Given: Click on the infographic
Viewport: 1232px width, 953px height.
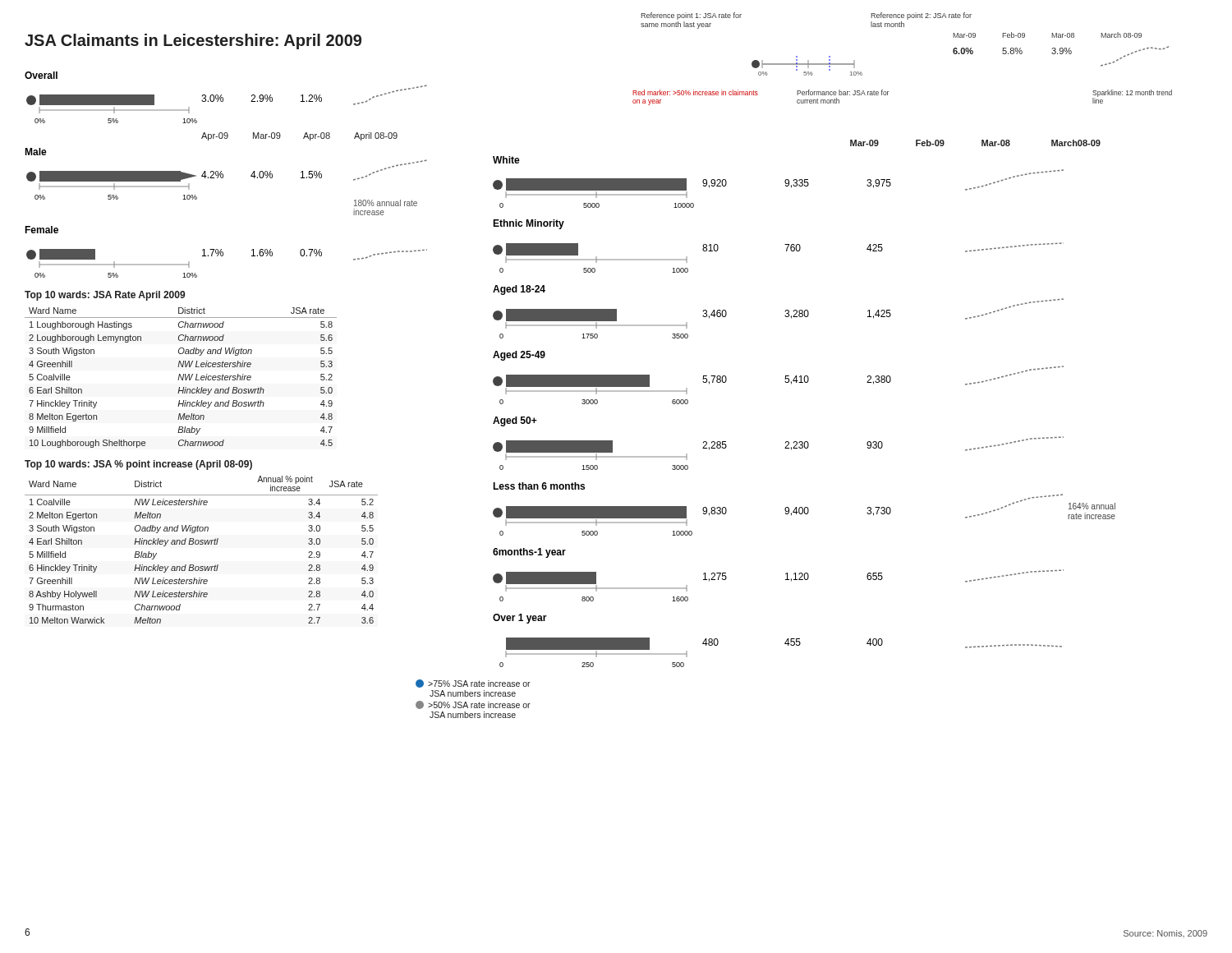Looking at the screenshot, I should pyautogui.click(x=928, y=59).
